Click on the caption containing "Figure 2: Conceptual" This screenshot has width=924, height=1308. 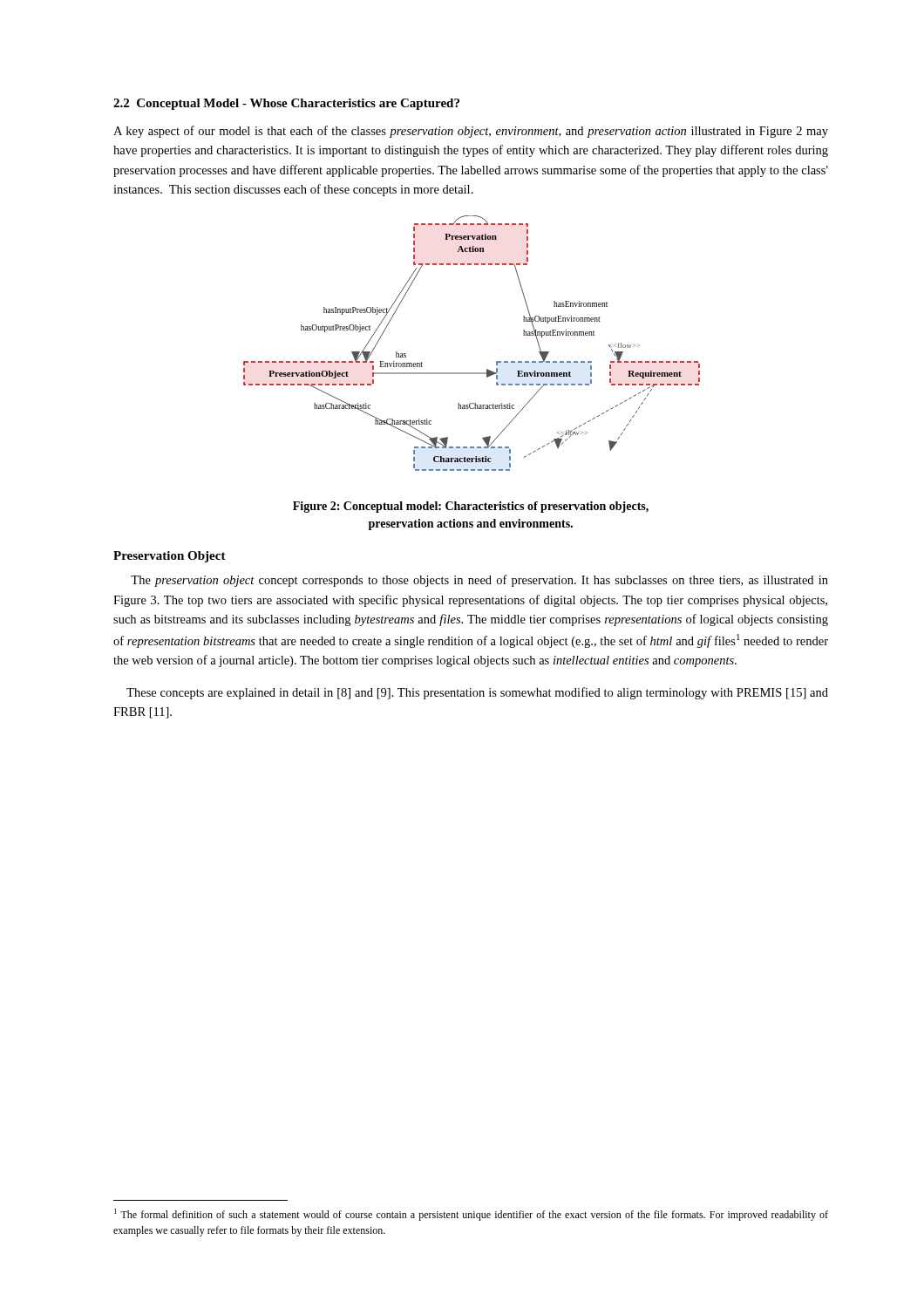(x=471, y=515)
